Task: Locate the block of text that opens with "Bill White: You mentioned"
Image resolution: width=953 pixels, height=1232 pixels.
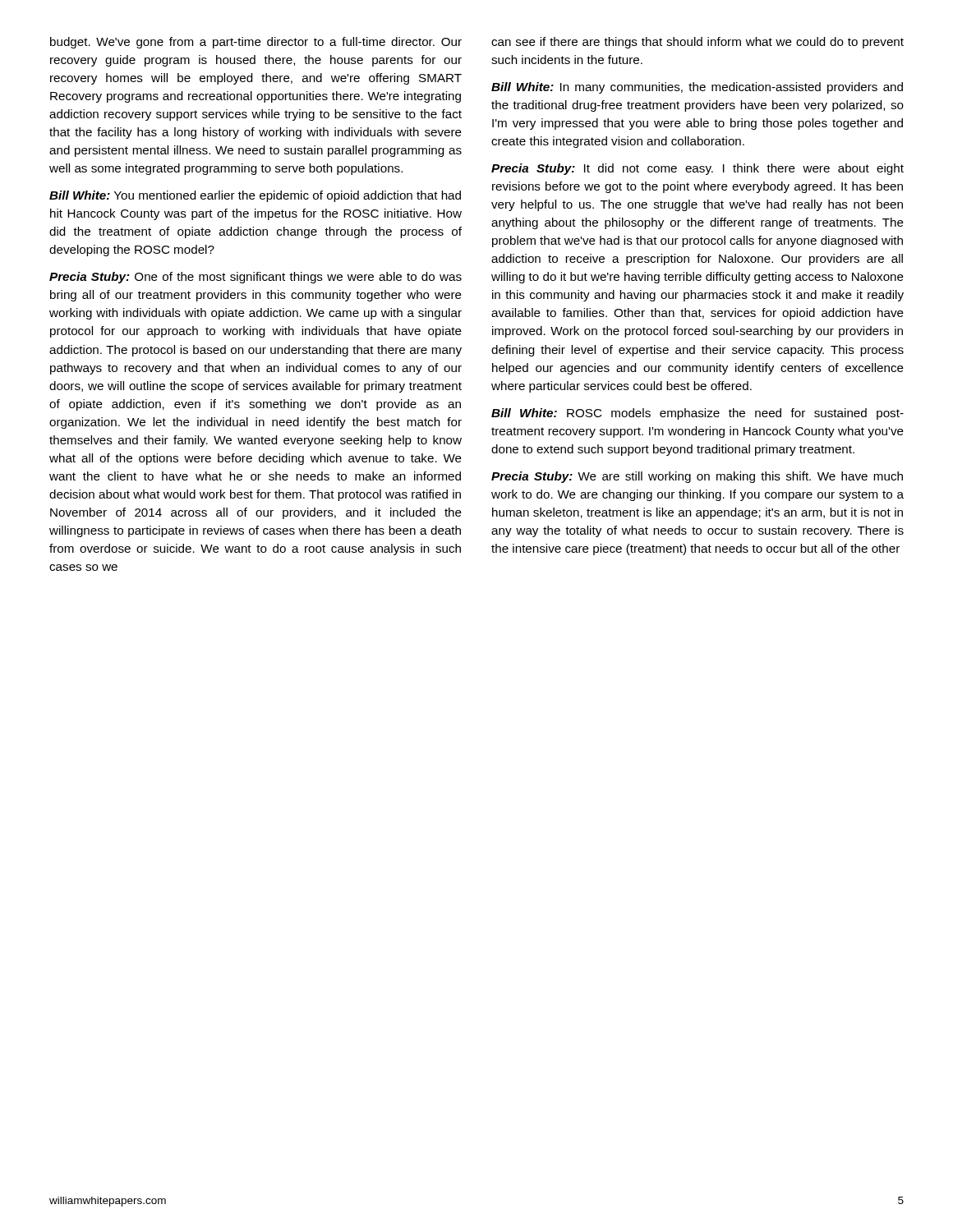Action: (x=255, y=223)
